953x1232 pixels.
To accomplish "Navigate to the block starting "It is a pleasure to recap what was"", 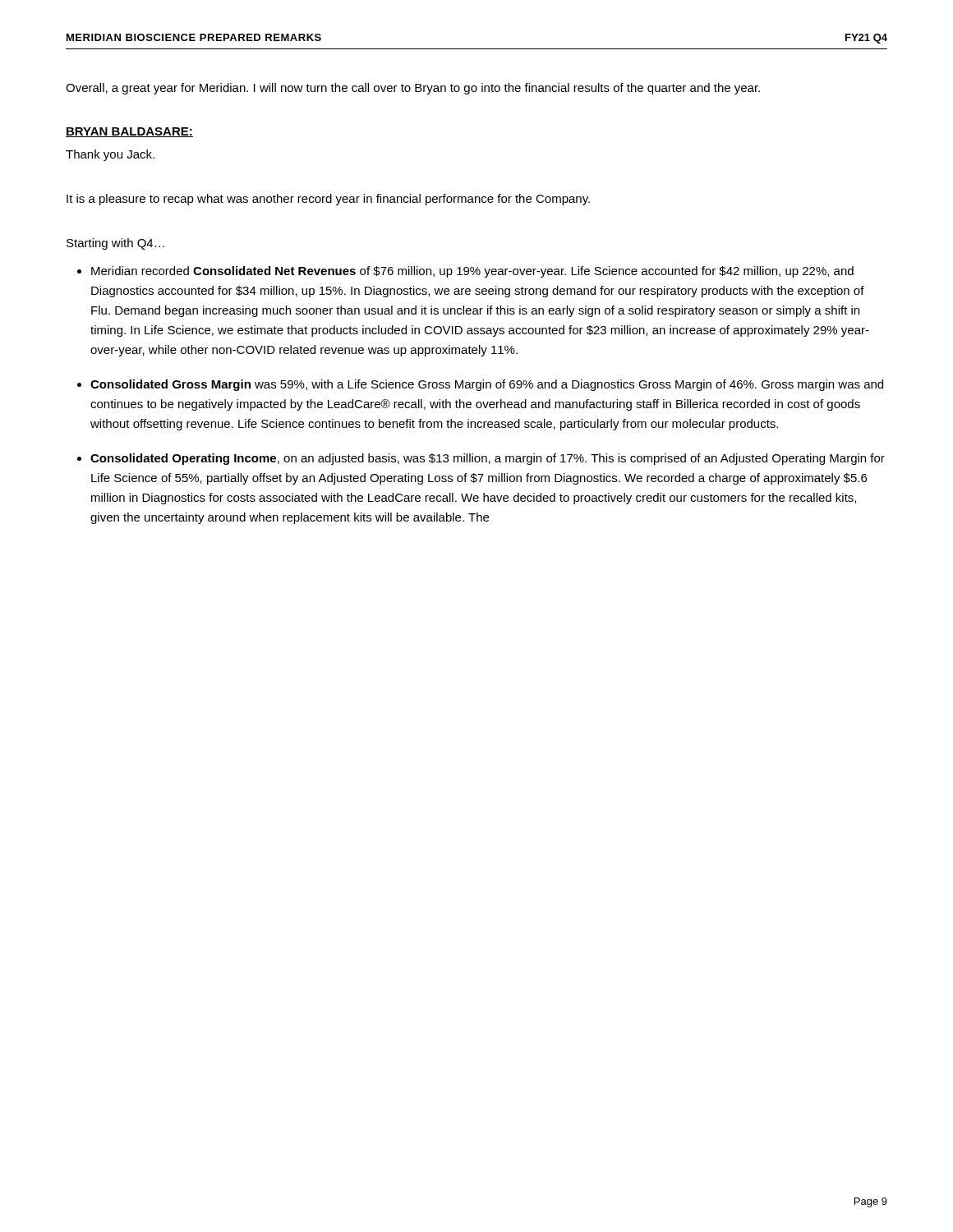I will 328,198.
